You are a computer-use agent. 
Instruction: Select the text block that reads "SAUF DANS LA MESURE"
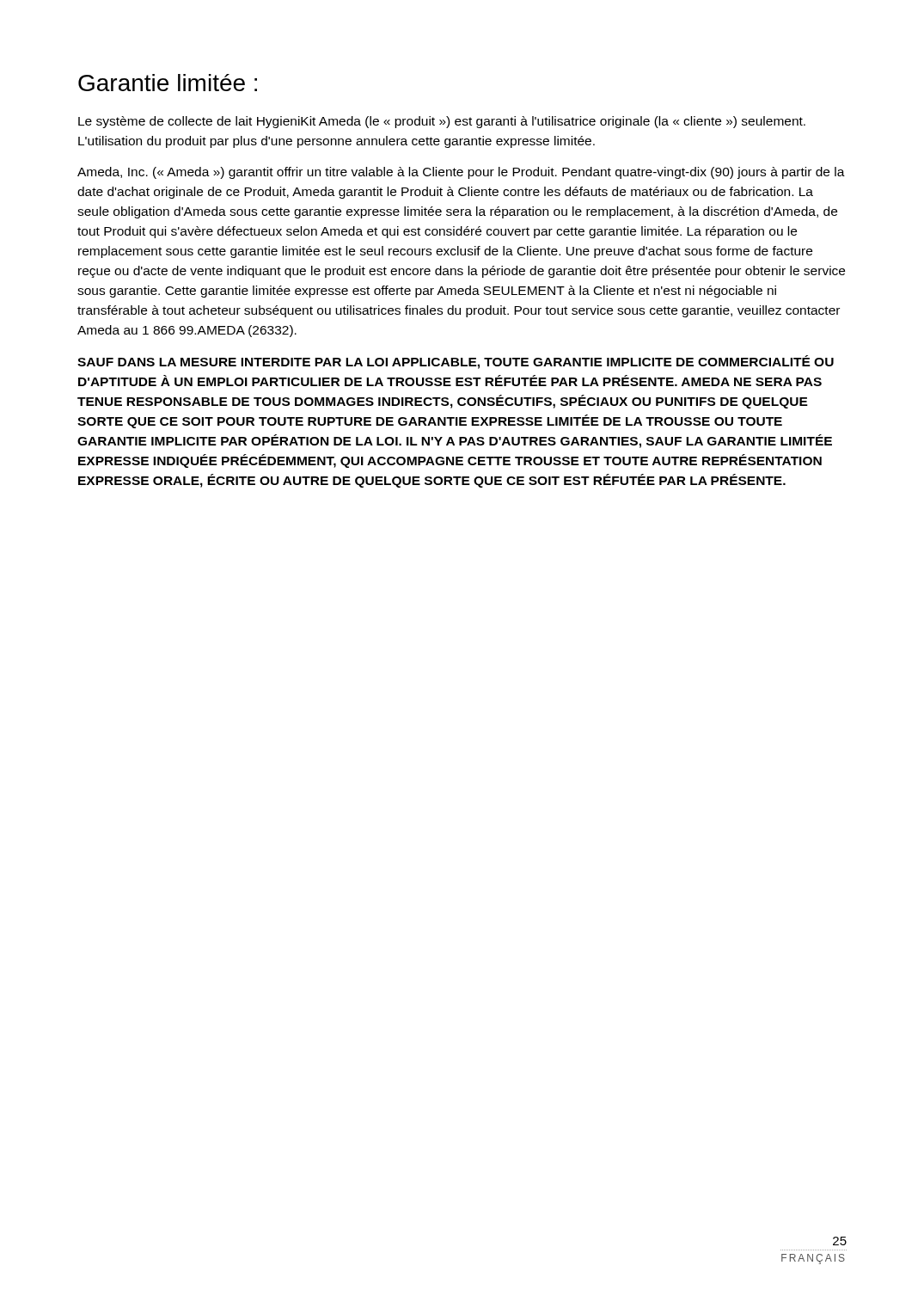point(456,421)
